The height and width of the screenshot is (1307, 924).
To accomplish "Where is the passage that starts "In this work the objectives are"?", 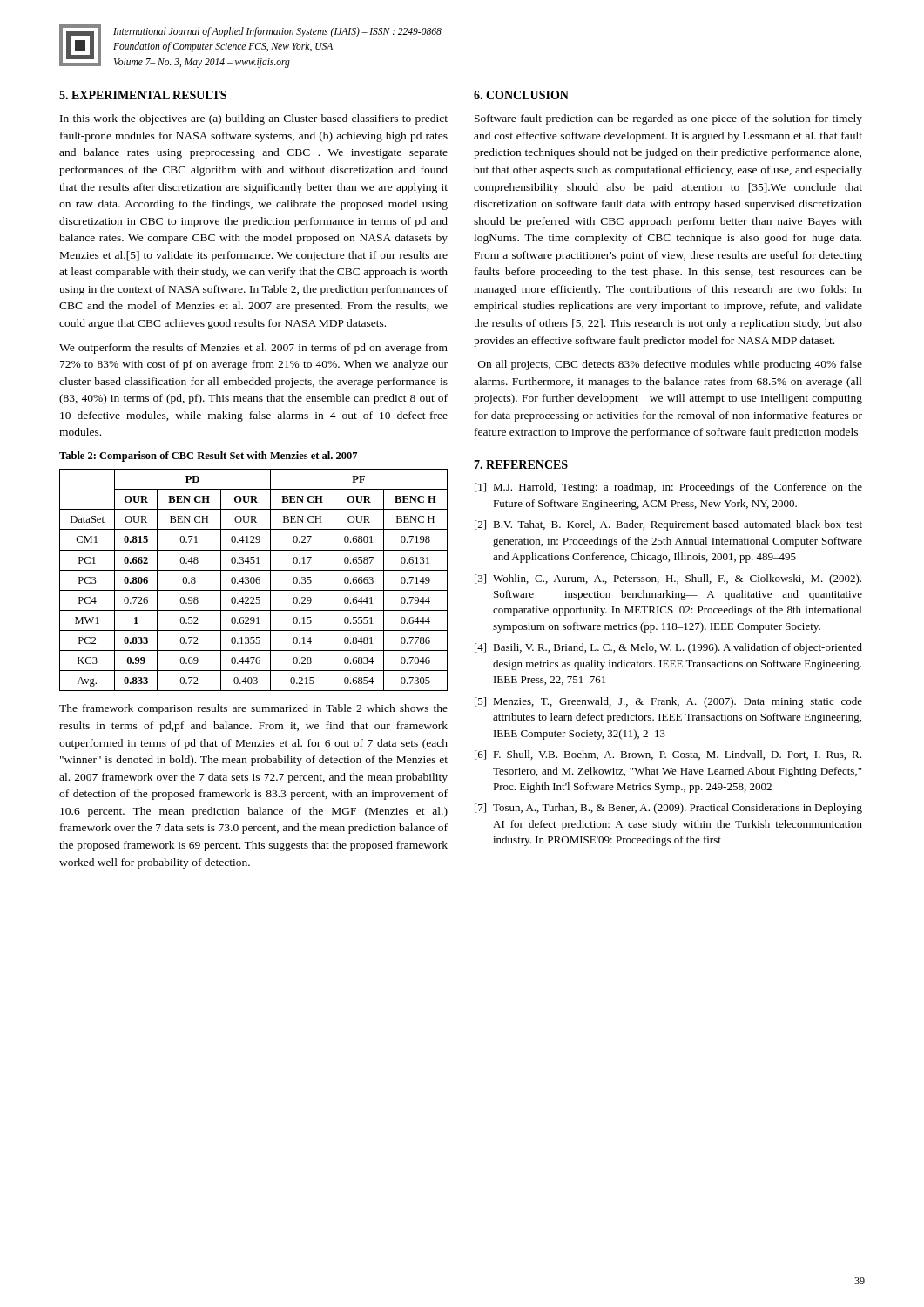I will [x=253, y=221].
